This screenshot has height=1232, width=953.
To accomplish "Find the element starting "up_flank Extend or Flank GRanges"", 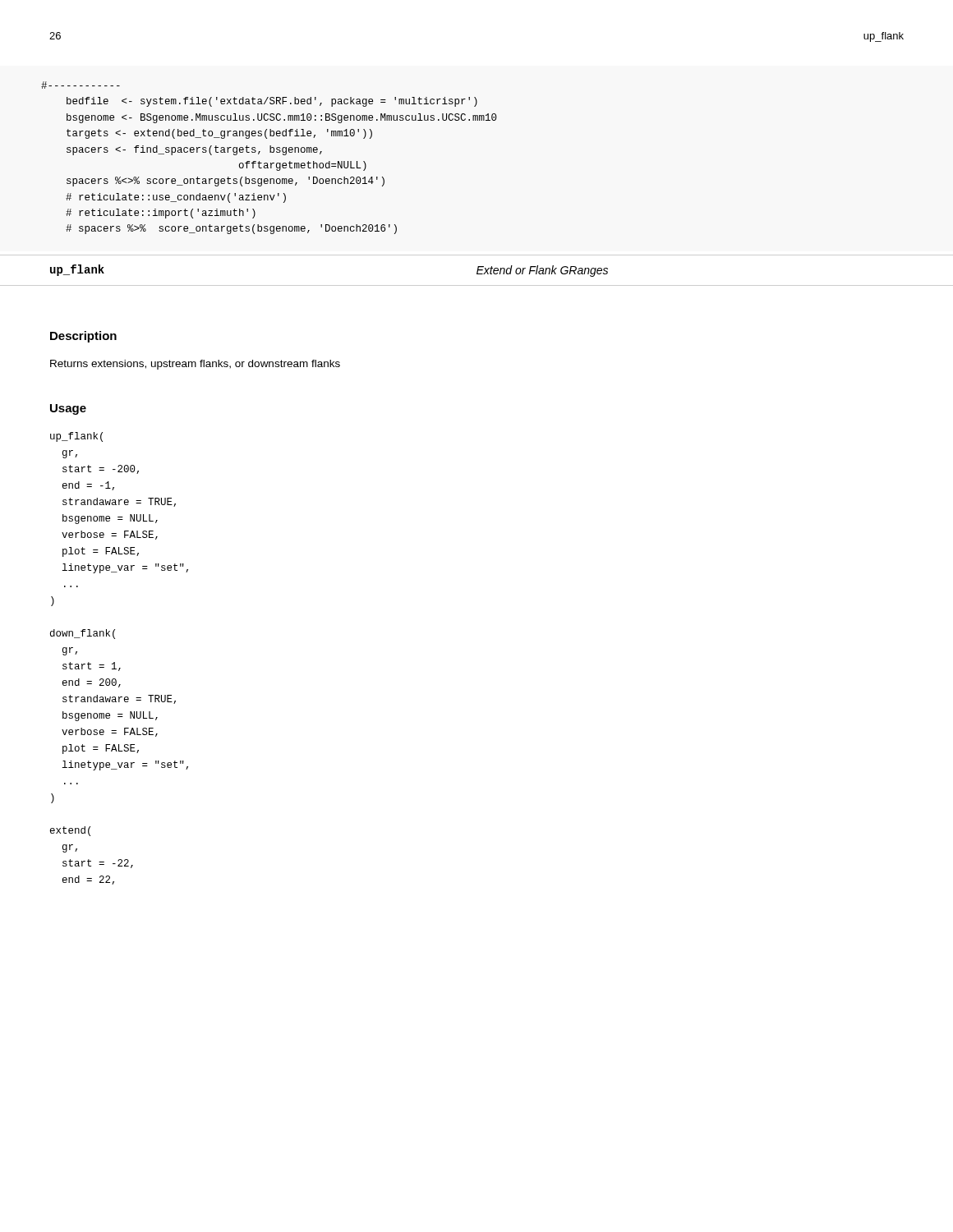I will (476, 270).
